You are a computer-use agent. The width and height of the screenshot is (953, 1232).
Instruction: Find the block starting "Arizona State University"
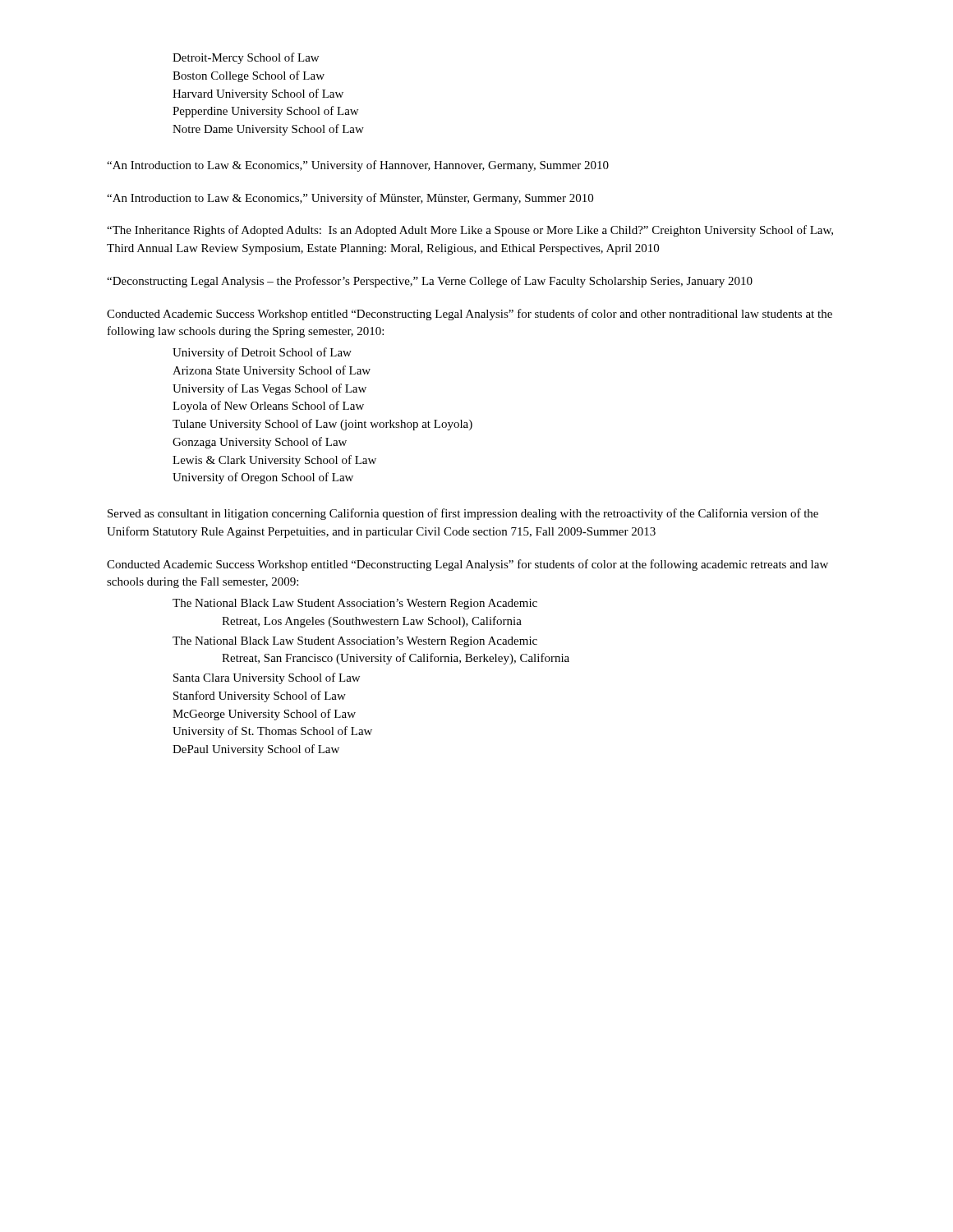272,370
